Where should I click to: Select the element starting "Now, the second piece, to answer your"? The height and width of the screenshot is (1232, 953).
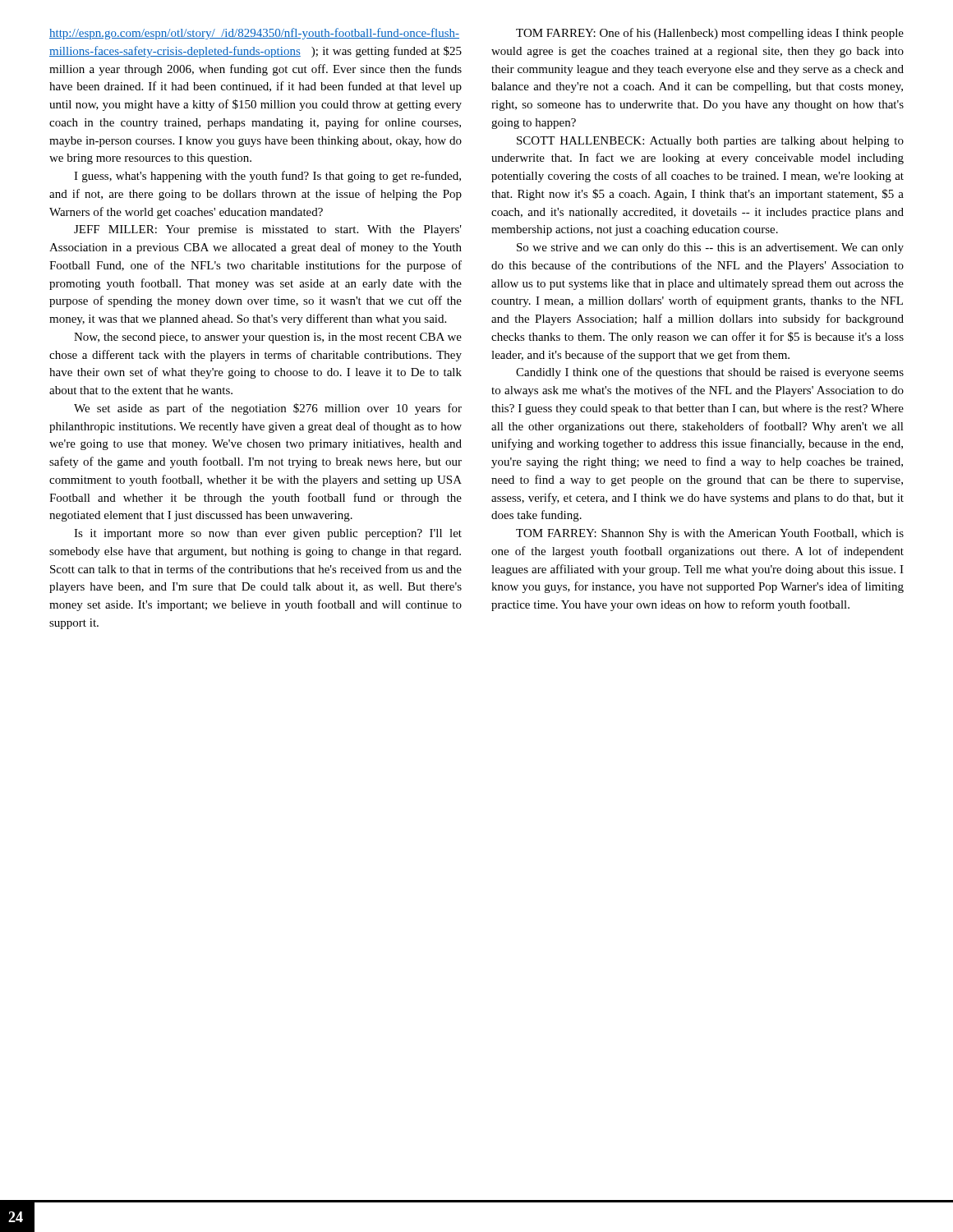255,364
